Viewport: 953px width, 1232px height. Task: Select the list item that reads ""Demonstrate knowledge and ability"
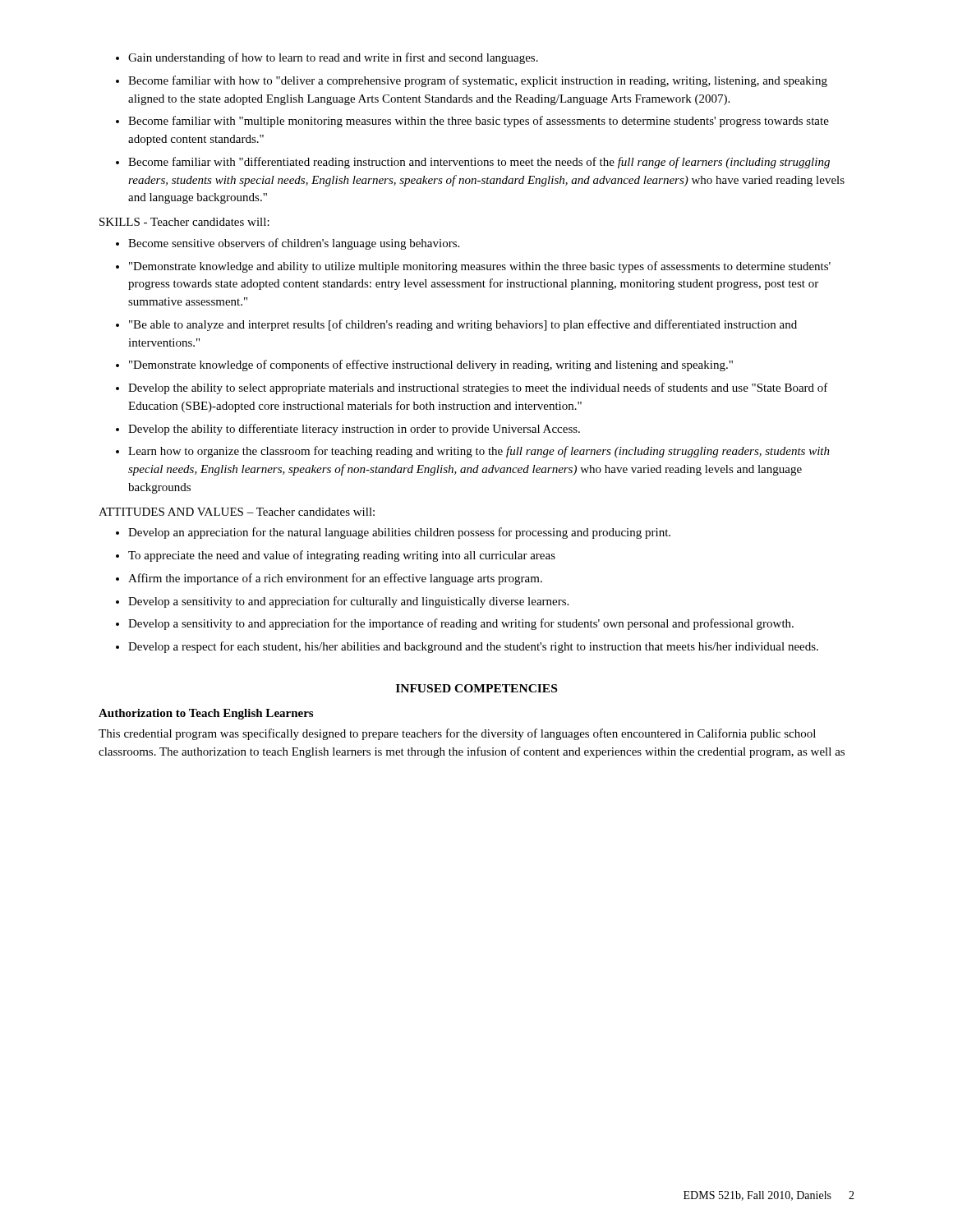(480, 284)
